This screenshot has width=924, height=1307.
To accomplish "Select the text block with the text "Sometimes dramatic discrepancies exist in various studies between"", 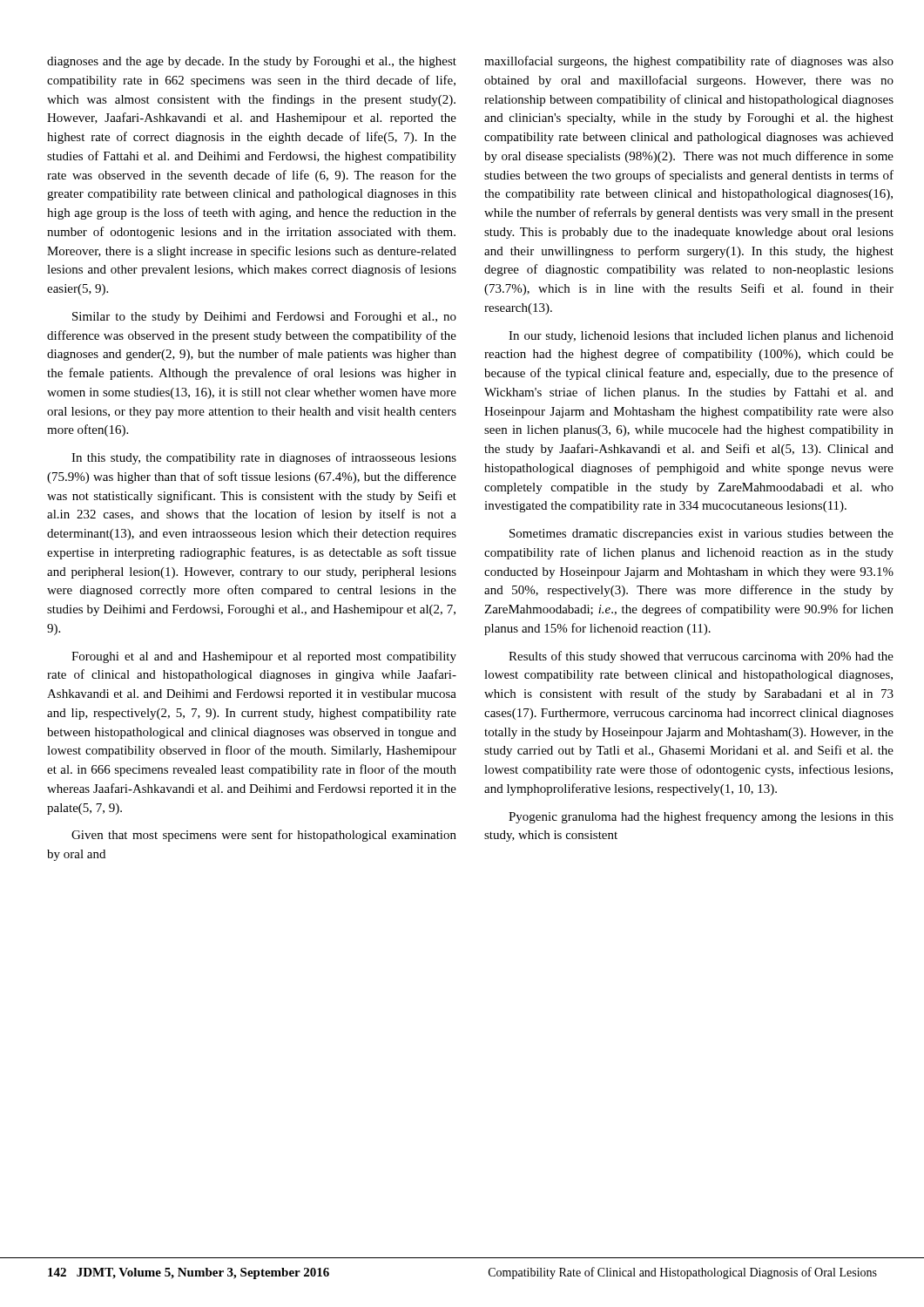I will [x=689, y=581].
